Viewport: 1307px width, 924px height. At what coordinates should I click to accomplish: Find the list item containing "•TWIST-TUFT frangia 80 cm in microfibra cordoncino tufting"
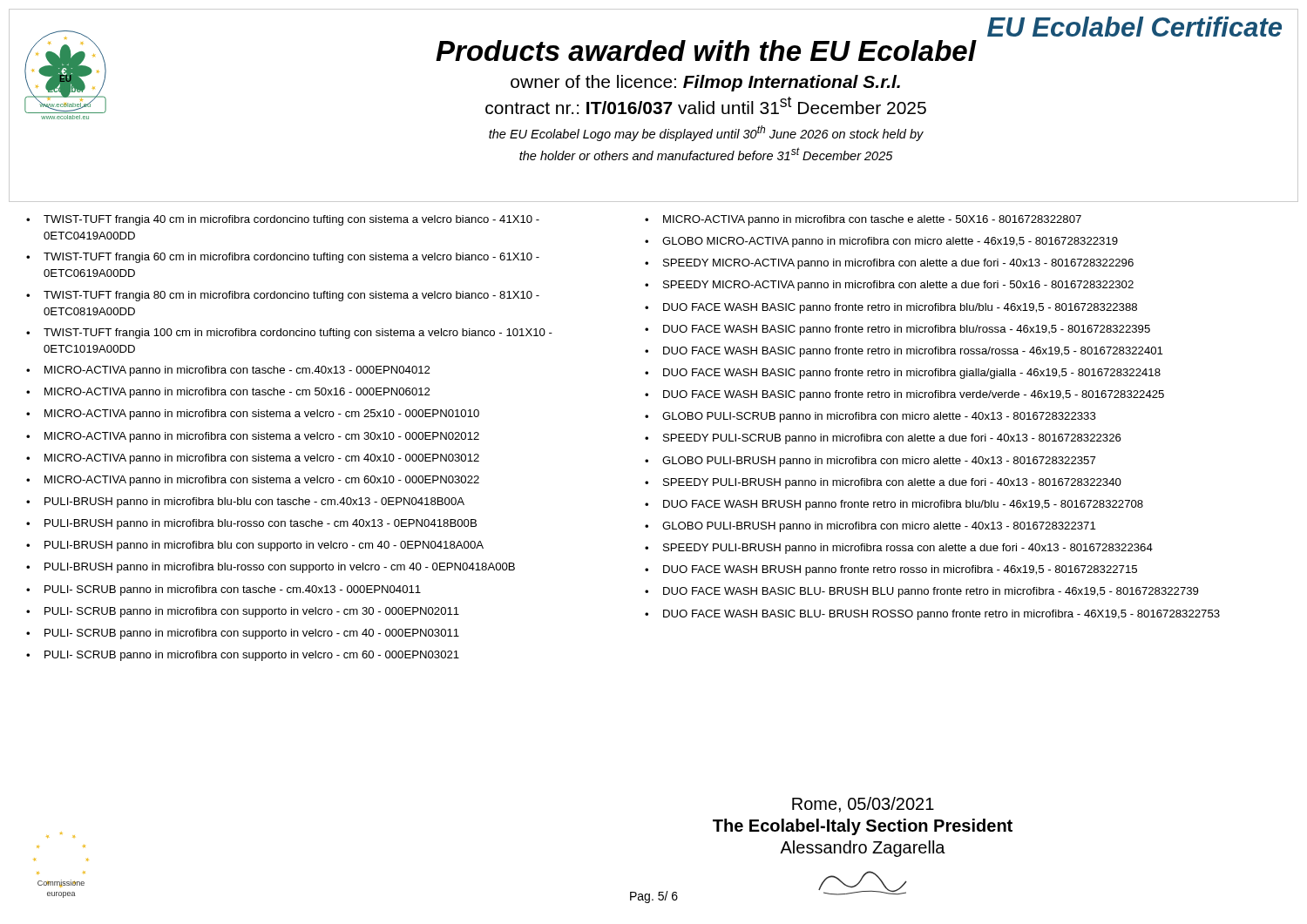coord(322,303)
